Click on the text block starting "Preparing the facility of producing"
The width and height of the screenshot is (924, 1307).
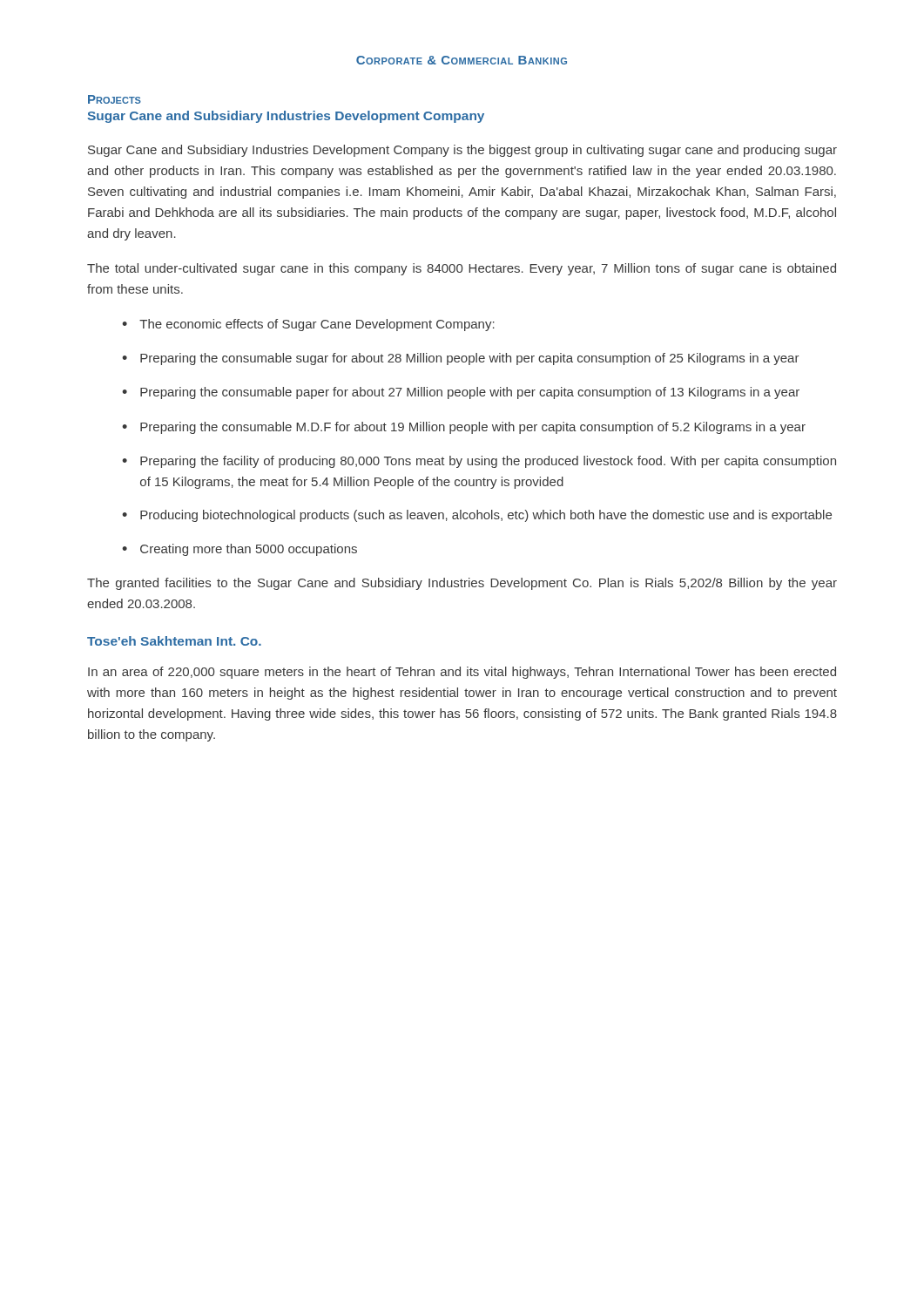coord(488,471)
